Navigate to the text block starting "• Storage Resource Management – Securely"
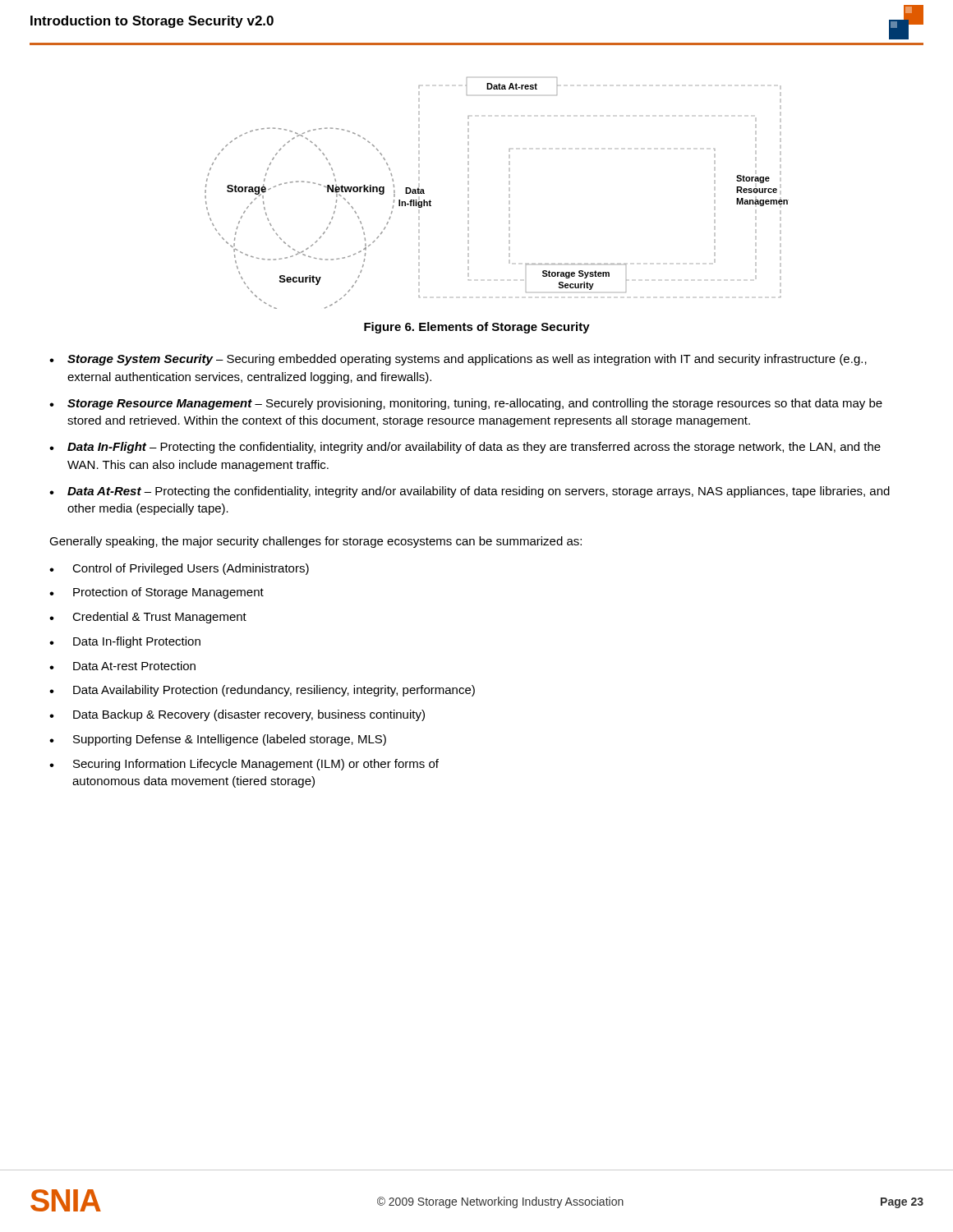This screenshot has width=953, height=1232. (476, 412)
